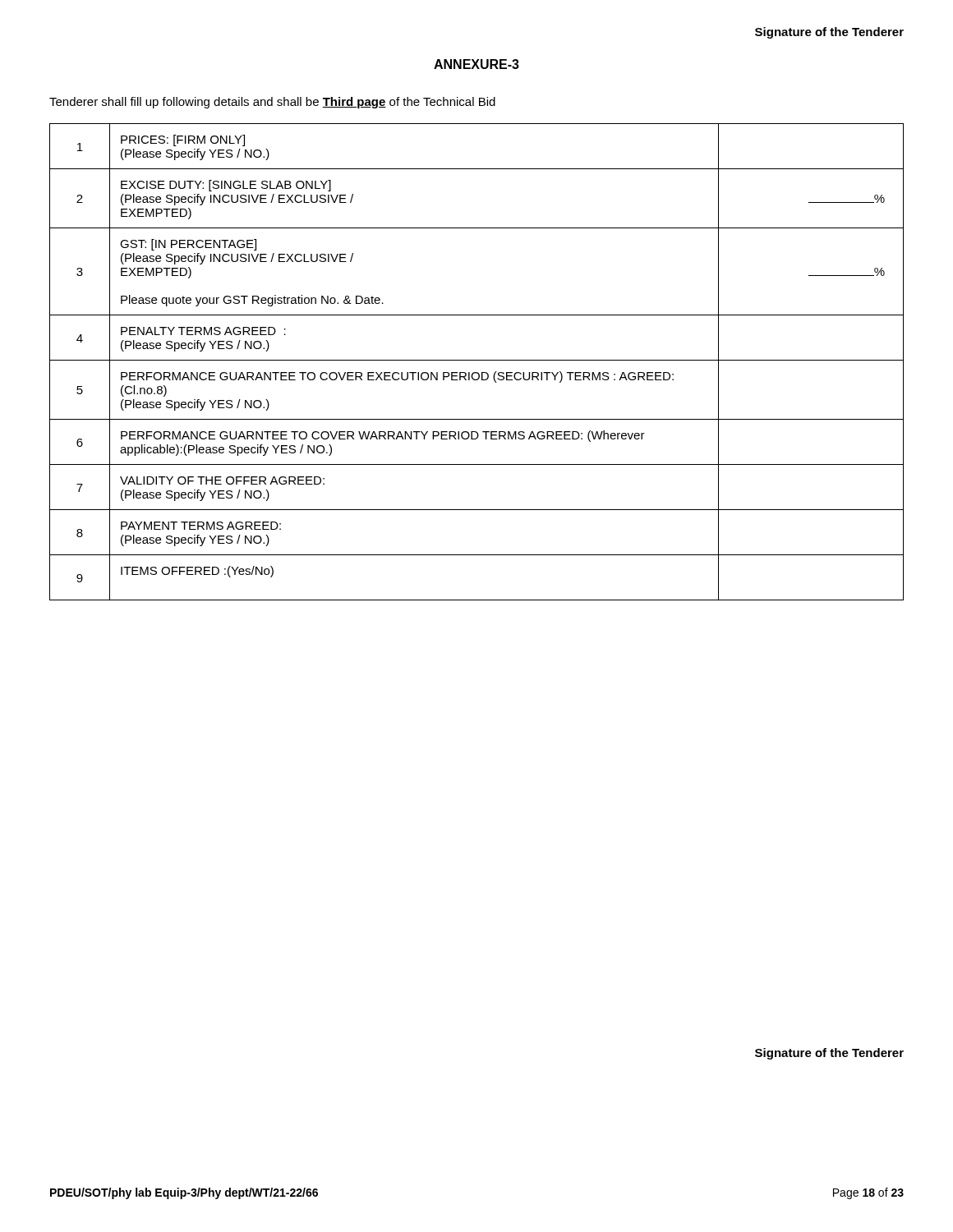The width and height of the screenshot is (953, 1232).
Task: Select the text that says "Signature of the Tenderer"
Action: [829, 1053]
